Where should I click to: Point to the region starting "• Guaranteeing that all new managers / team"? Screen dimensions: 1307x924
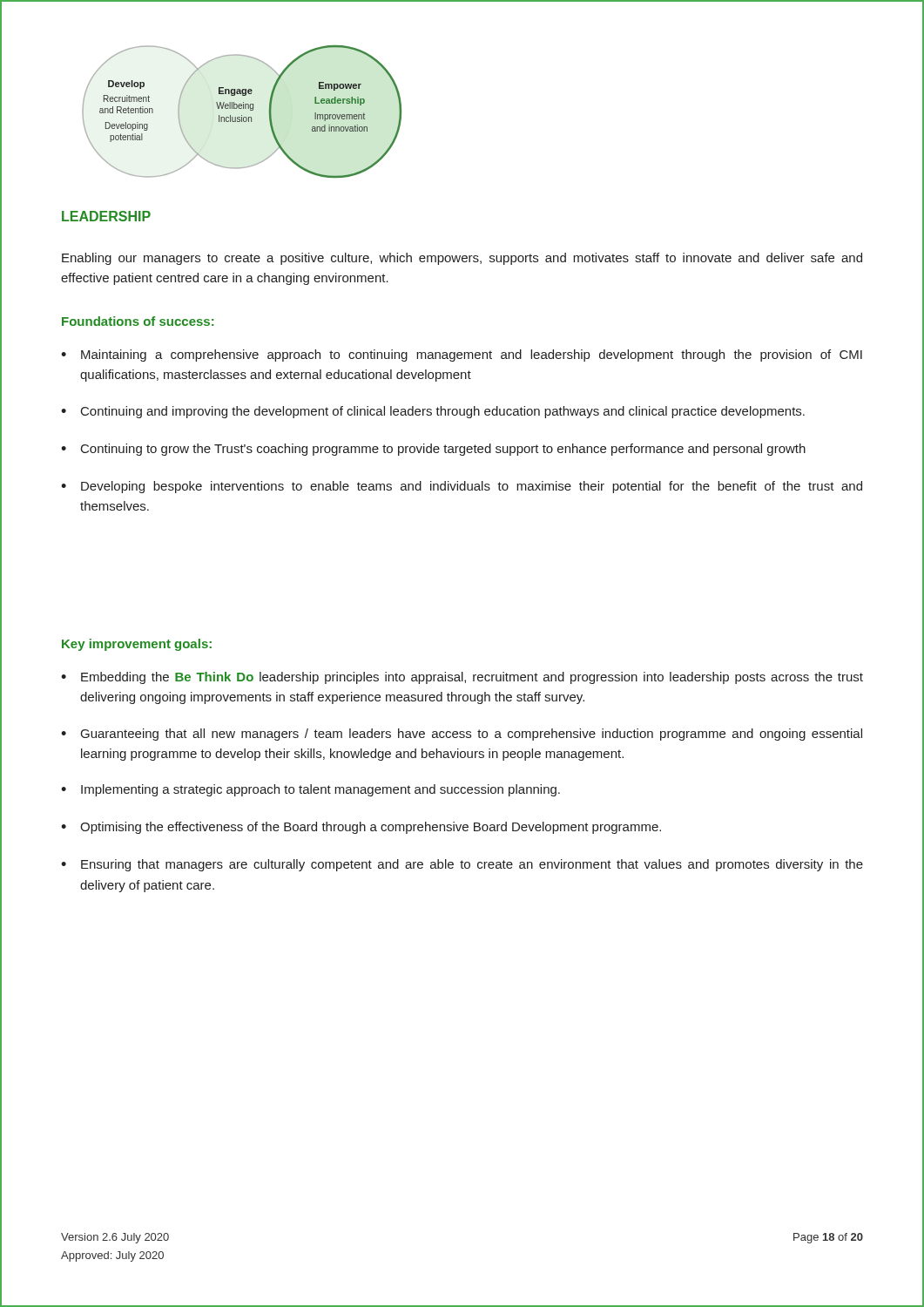(x=462, y=743)
